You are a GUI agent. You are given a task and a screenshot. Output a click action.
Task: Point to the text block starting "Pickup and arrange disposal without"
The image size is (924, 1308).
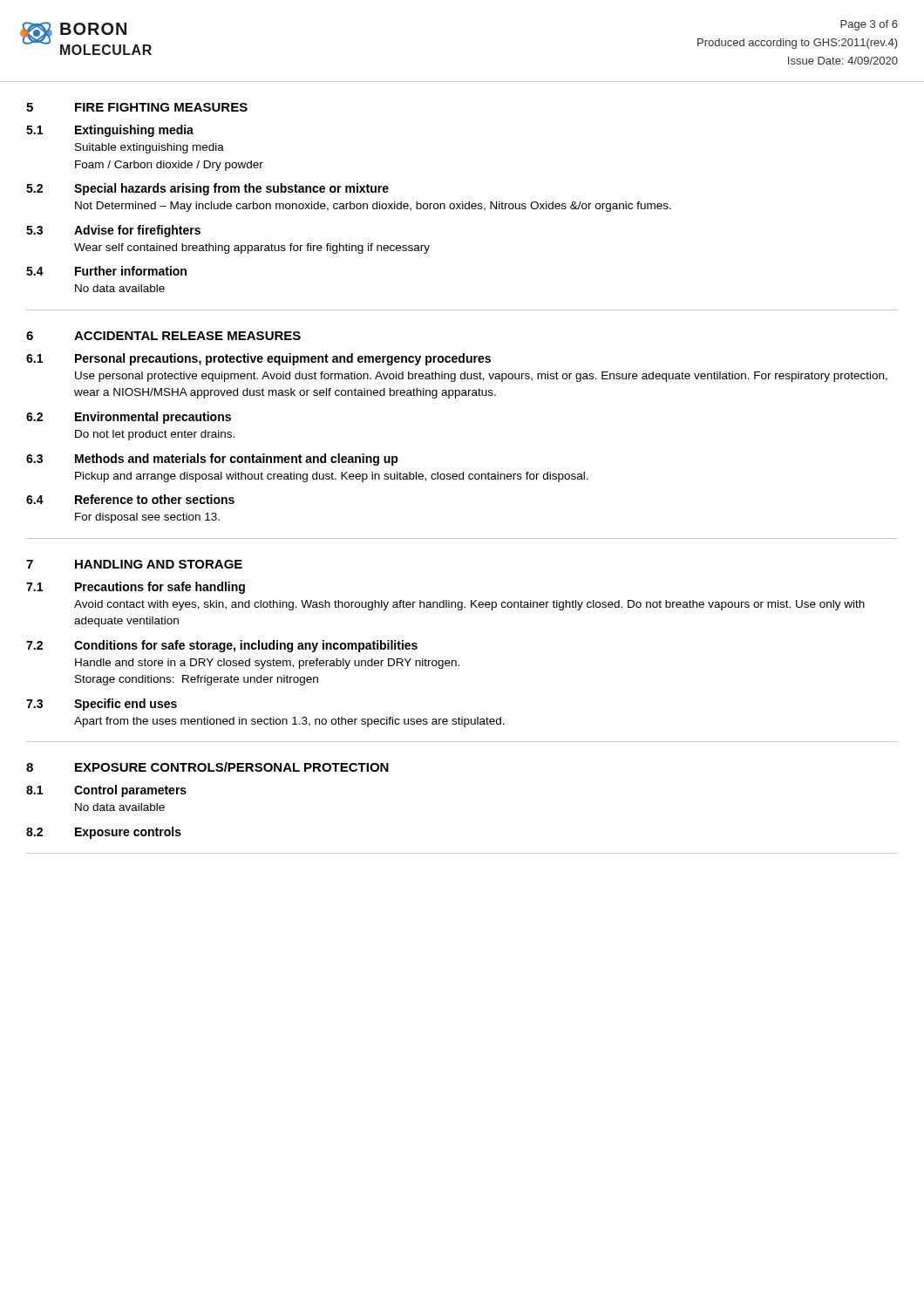tap(332, 475)
